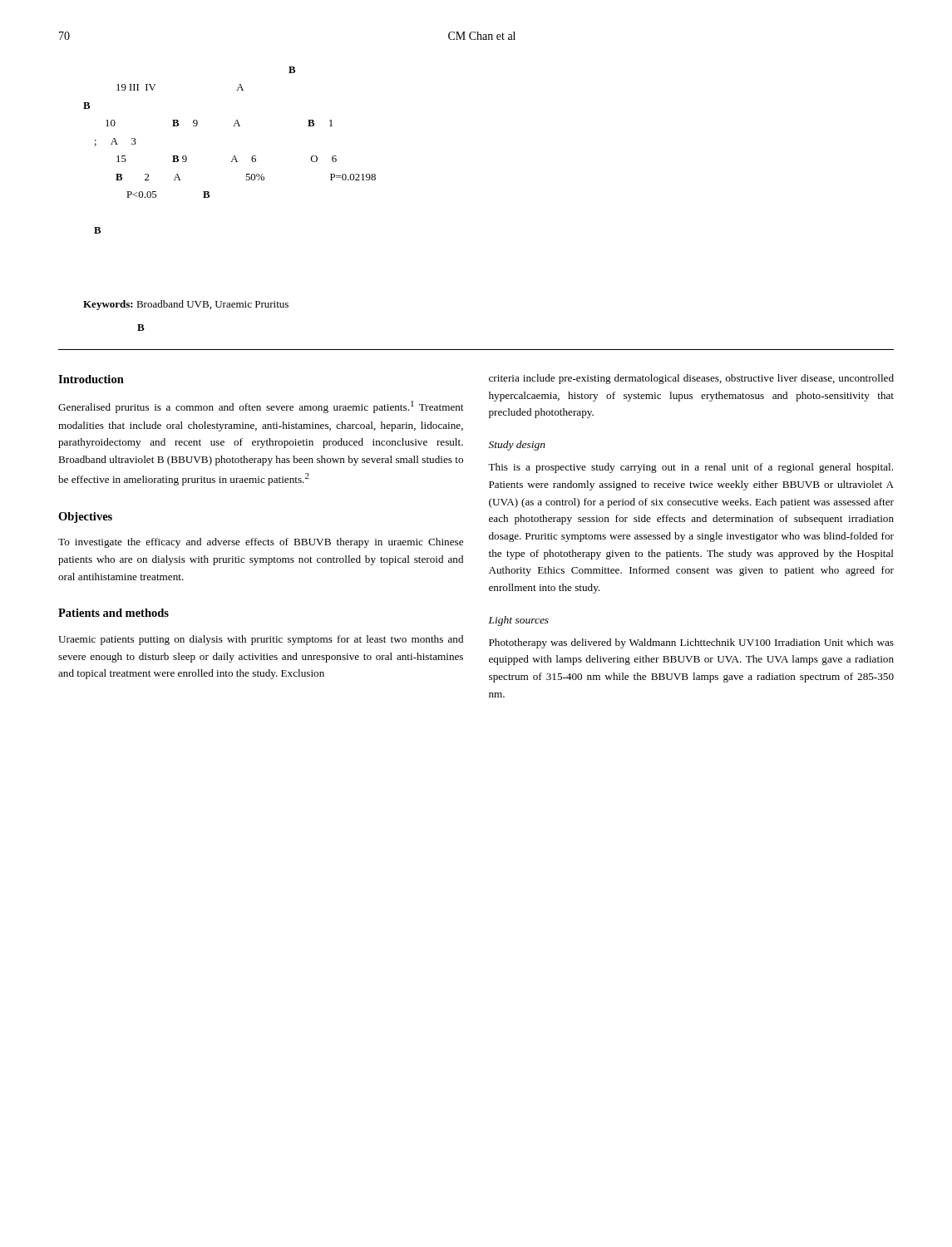Viewport: 952px width, 1247px height.
Task: Find the block on this page that starts "This is a prospective study carrying out in"
Action: coord(691,528)
